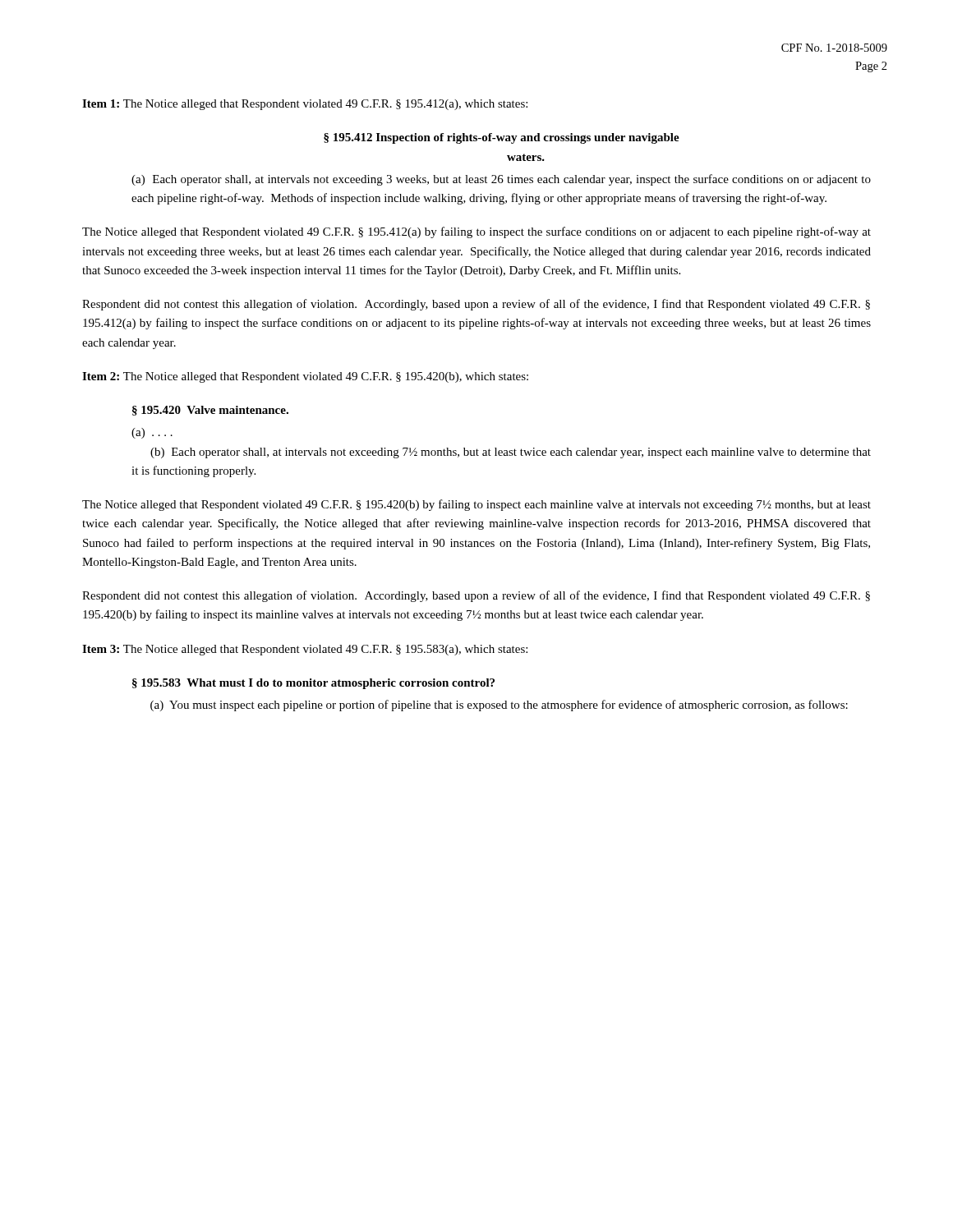The image size is (953, 1232).
Task: Point to the block beginning "Item 1: The Notice alleged"
Action: click(x=305, y=103)
